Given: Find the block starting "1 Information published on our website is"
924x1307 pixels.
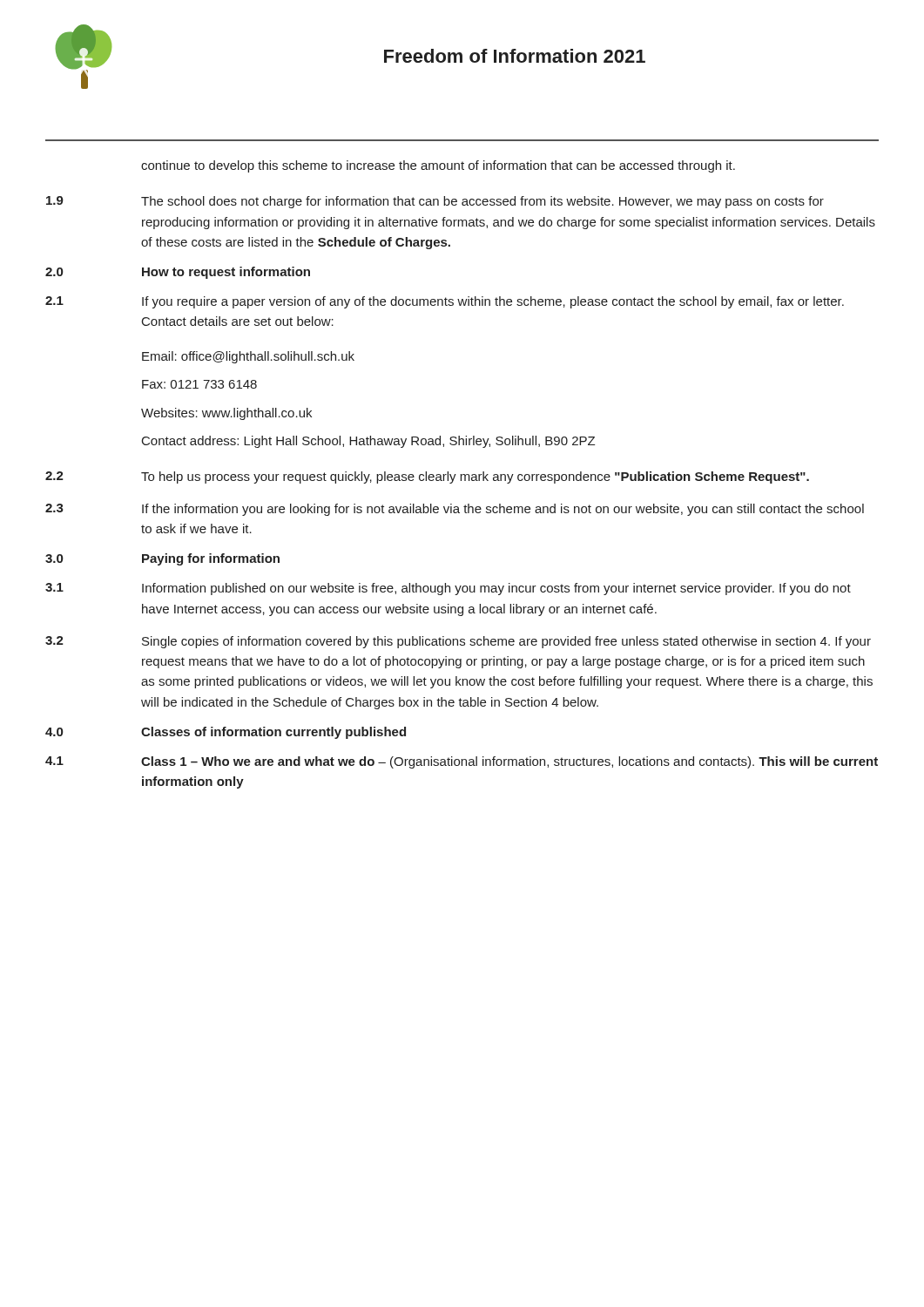Looking at the screenshot, I should pos(462,598).
